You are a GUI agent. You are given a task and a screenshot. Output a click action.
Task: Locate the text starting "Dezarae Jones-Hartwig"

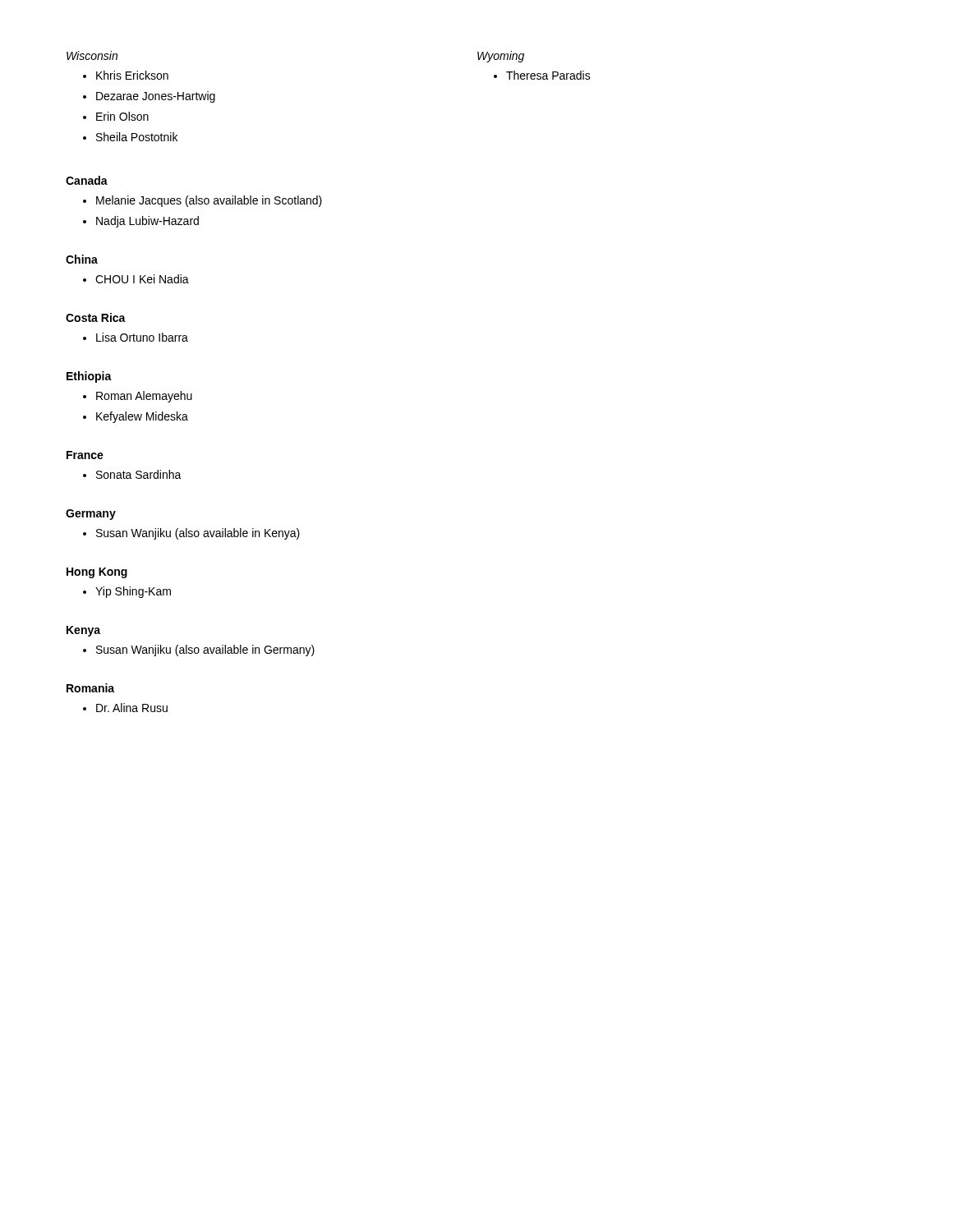pos(156,97)
